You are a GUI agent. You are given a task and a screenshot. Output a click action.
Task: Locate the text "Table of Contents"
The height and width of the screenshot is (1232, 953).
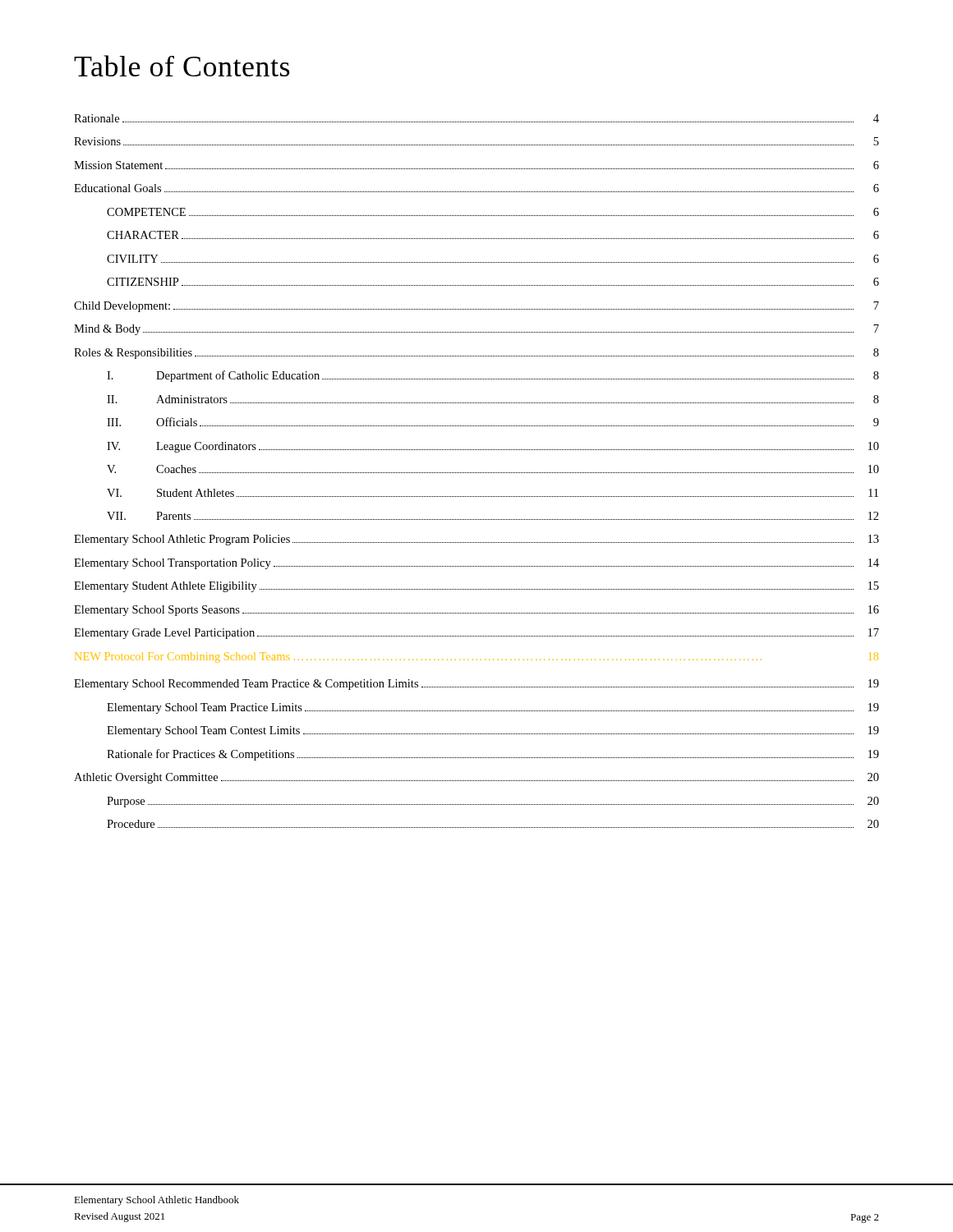pos(182,66)
